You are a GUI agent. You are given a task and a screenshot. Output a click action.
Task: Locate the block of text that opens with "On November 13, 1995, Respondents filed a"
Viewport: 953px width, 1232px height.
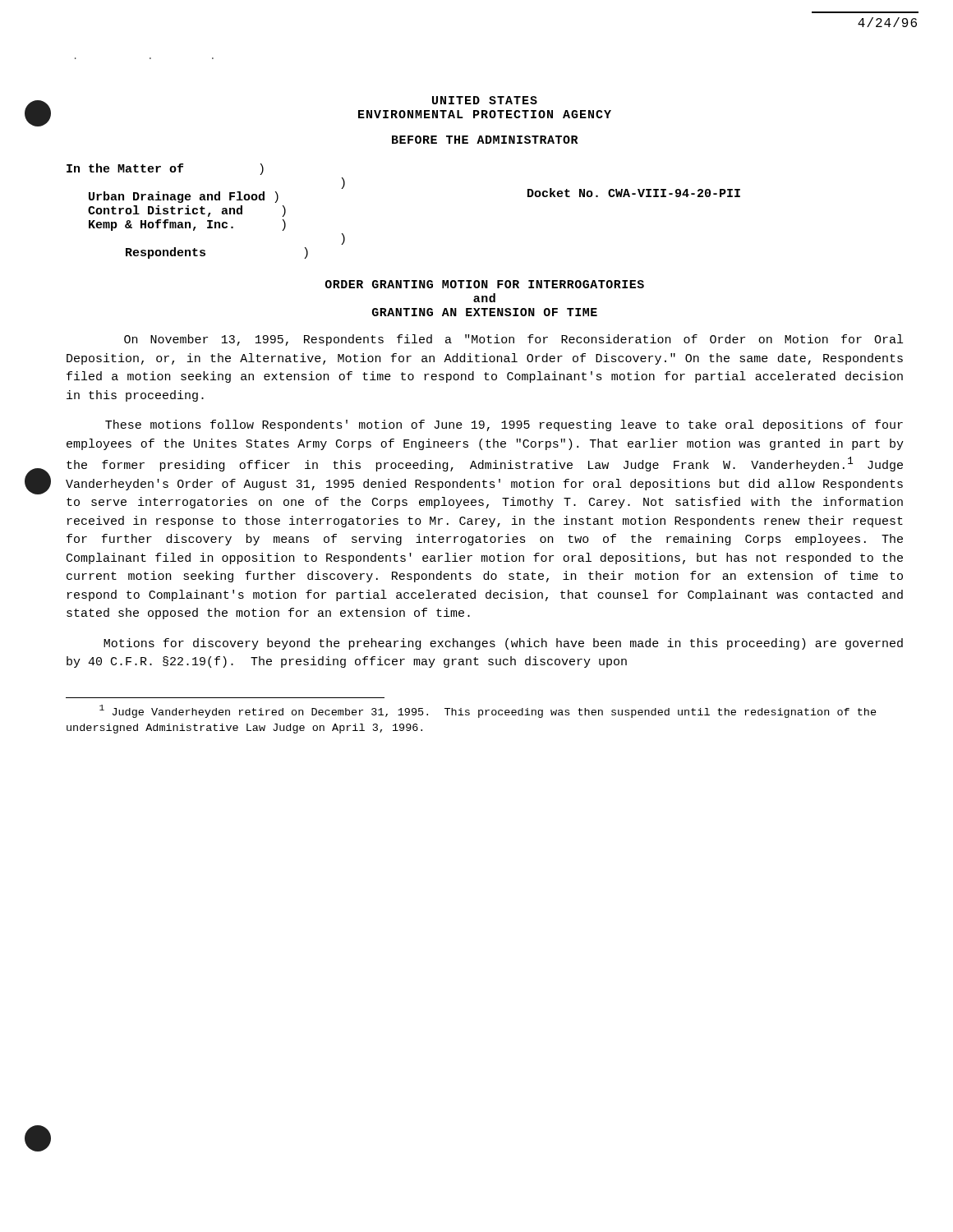pos(485,368)
